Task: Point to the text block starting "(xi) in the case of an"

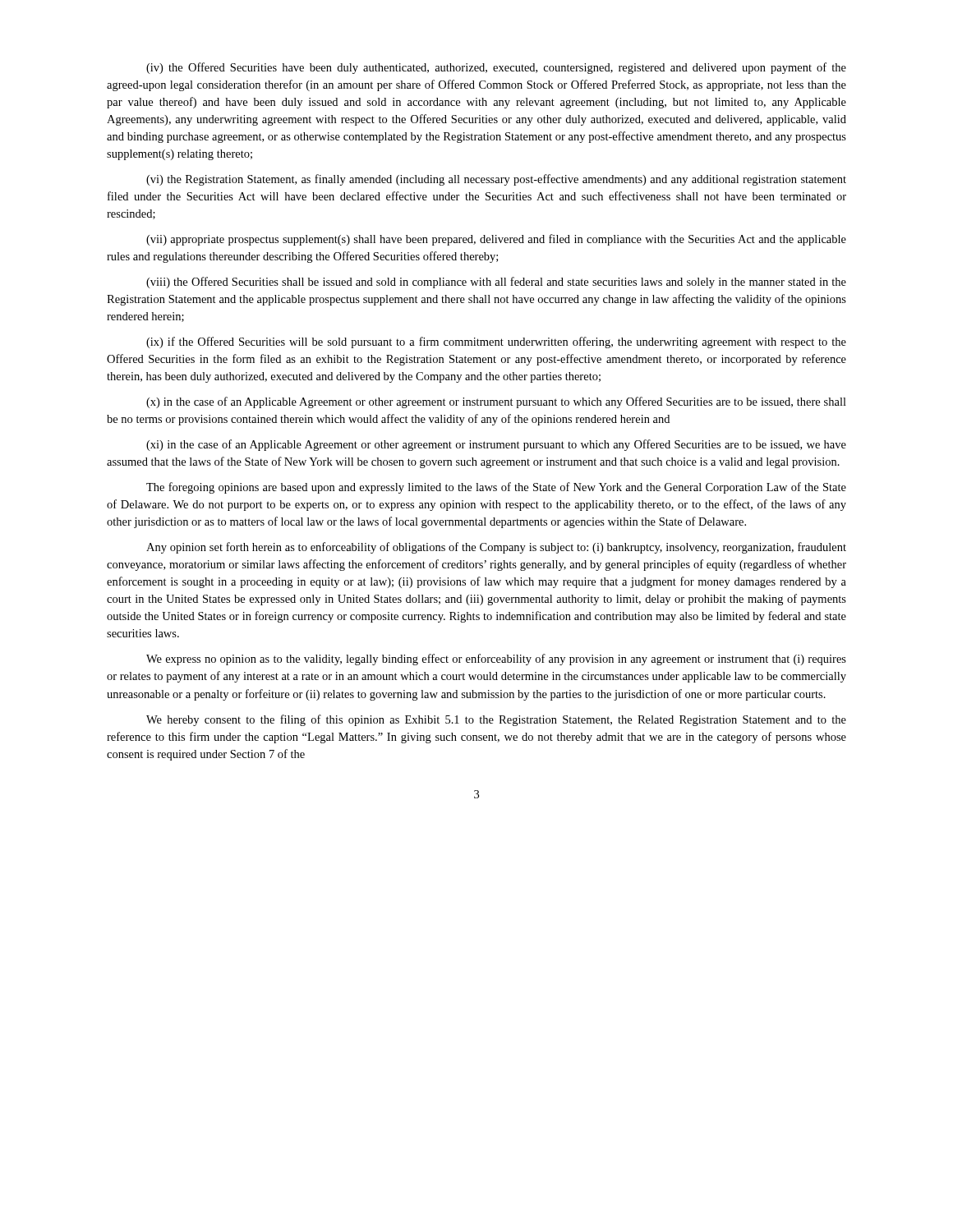Action: point(476,454)
